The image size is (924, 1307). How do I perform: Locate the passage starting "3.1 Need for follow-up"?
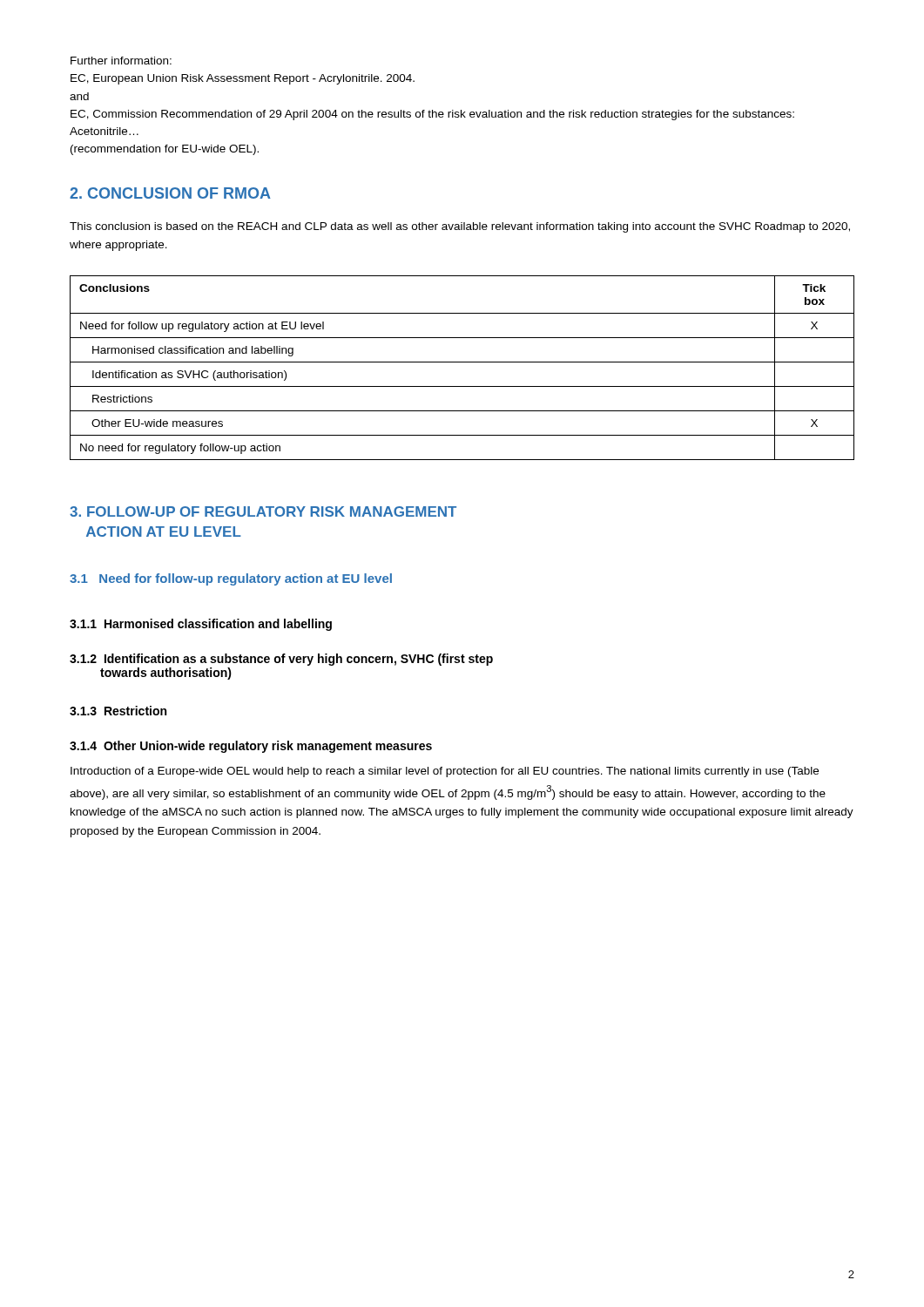click(x=231, y=578)
